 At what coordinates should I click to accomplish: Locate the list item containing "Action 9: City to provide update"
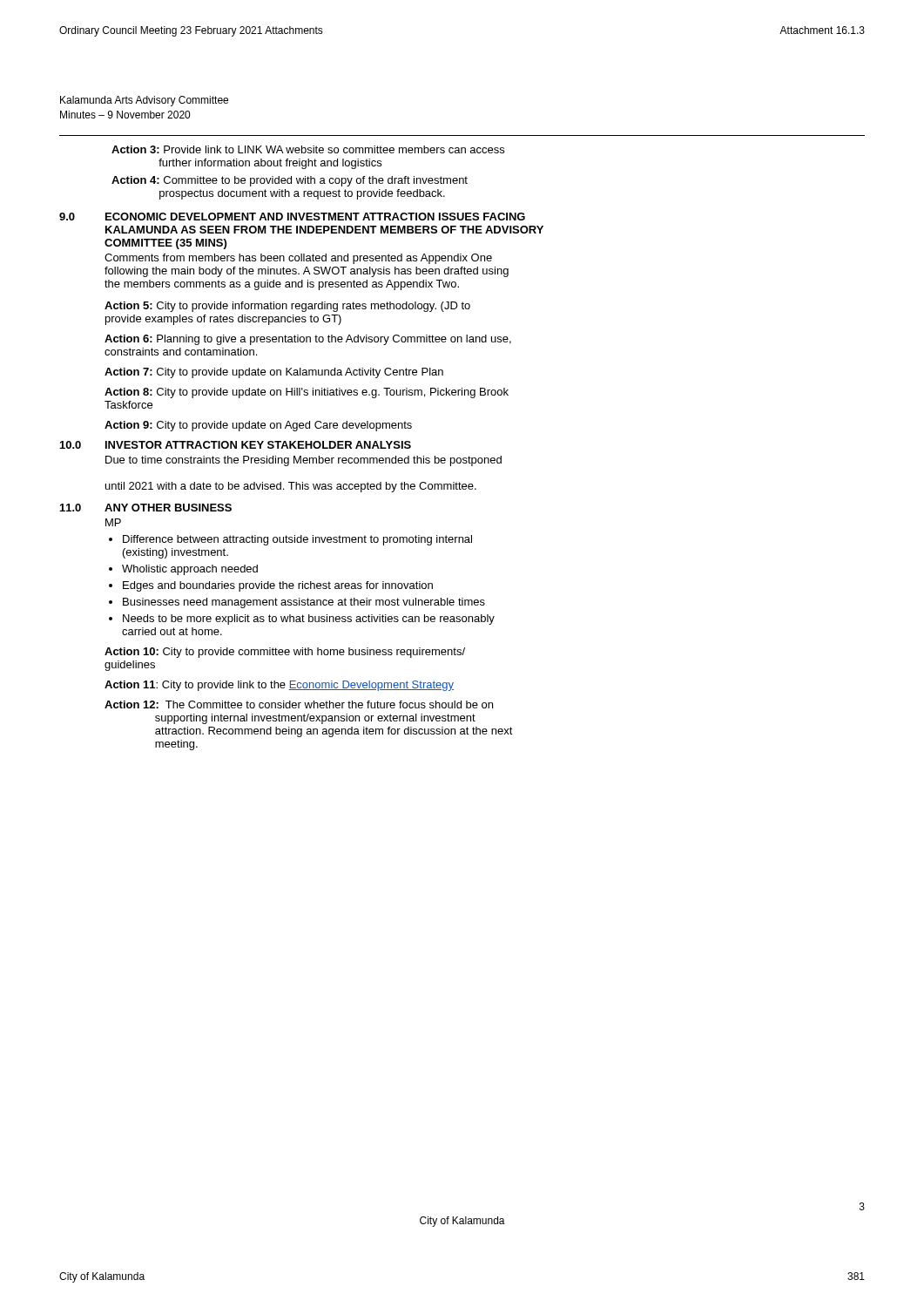tap(258, 425)
